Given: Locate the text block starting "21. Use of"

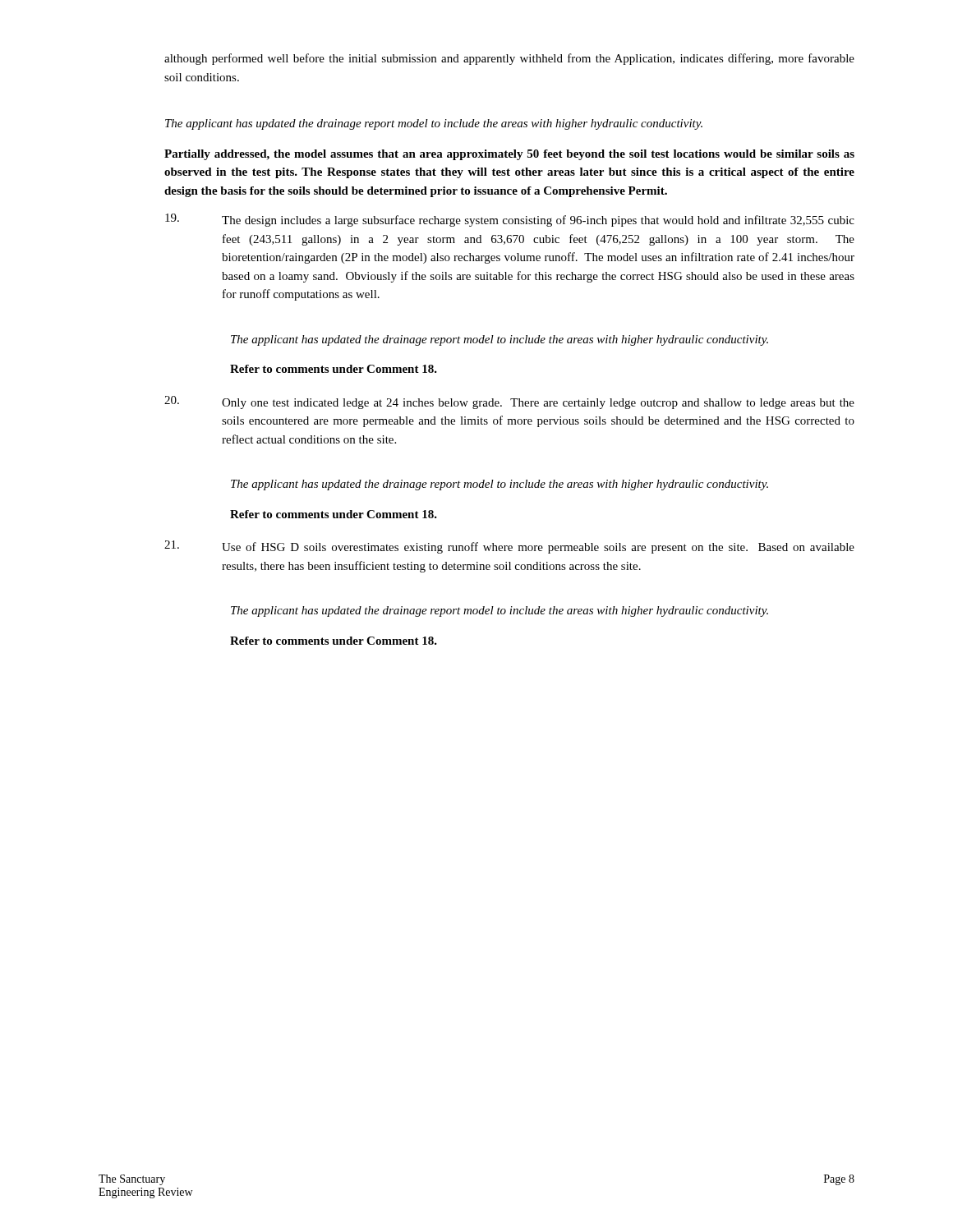Looking at the screenshot, I should 509,562.
